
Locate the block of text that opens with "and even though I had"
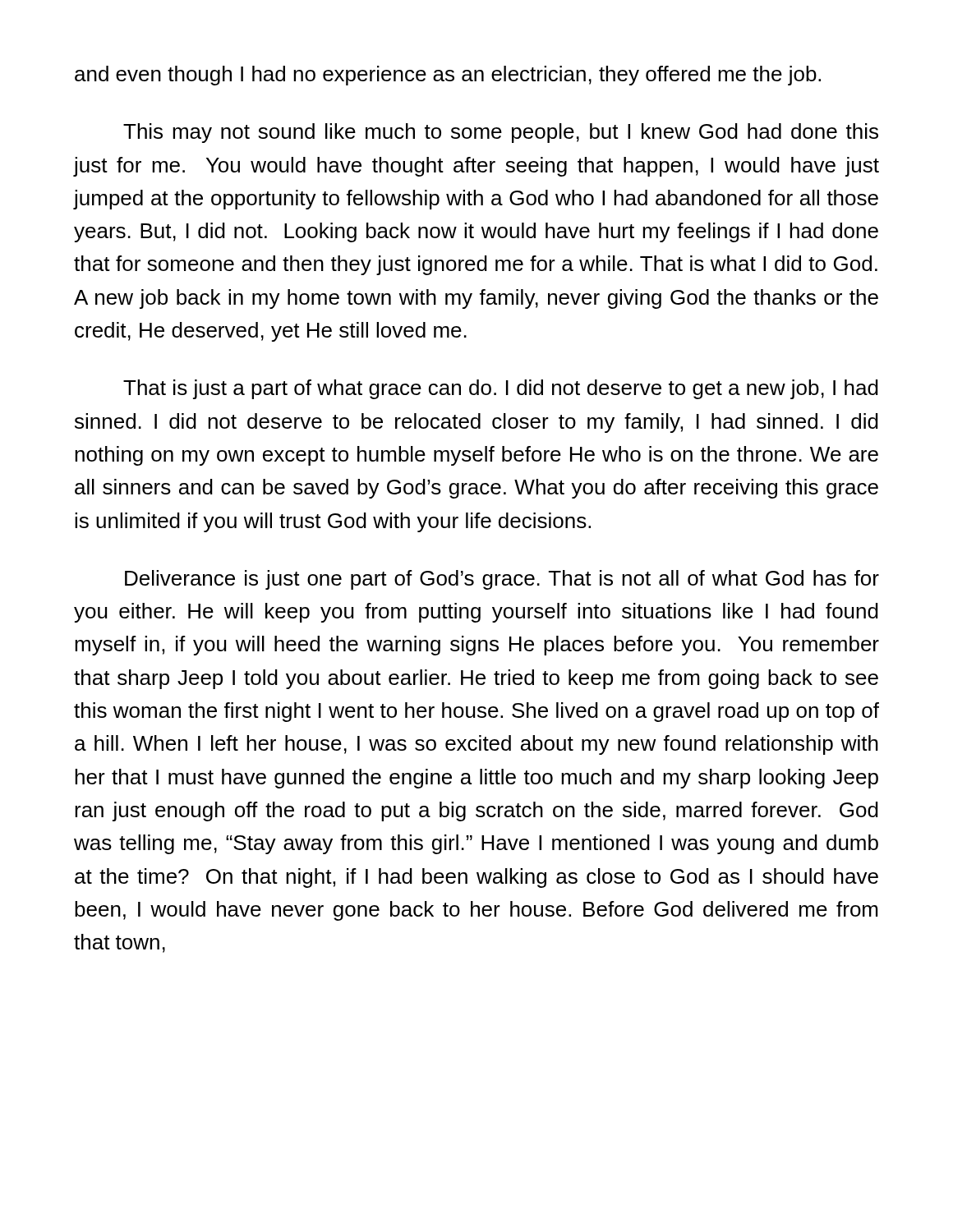448,74
